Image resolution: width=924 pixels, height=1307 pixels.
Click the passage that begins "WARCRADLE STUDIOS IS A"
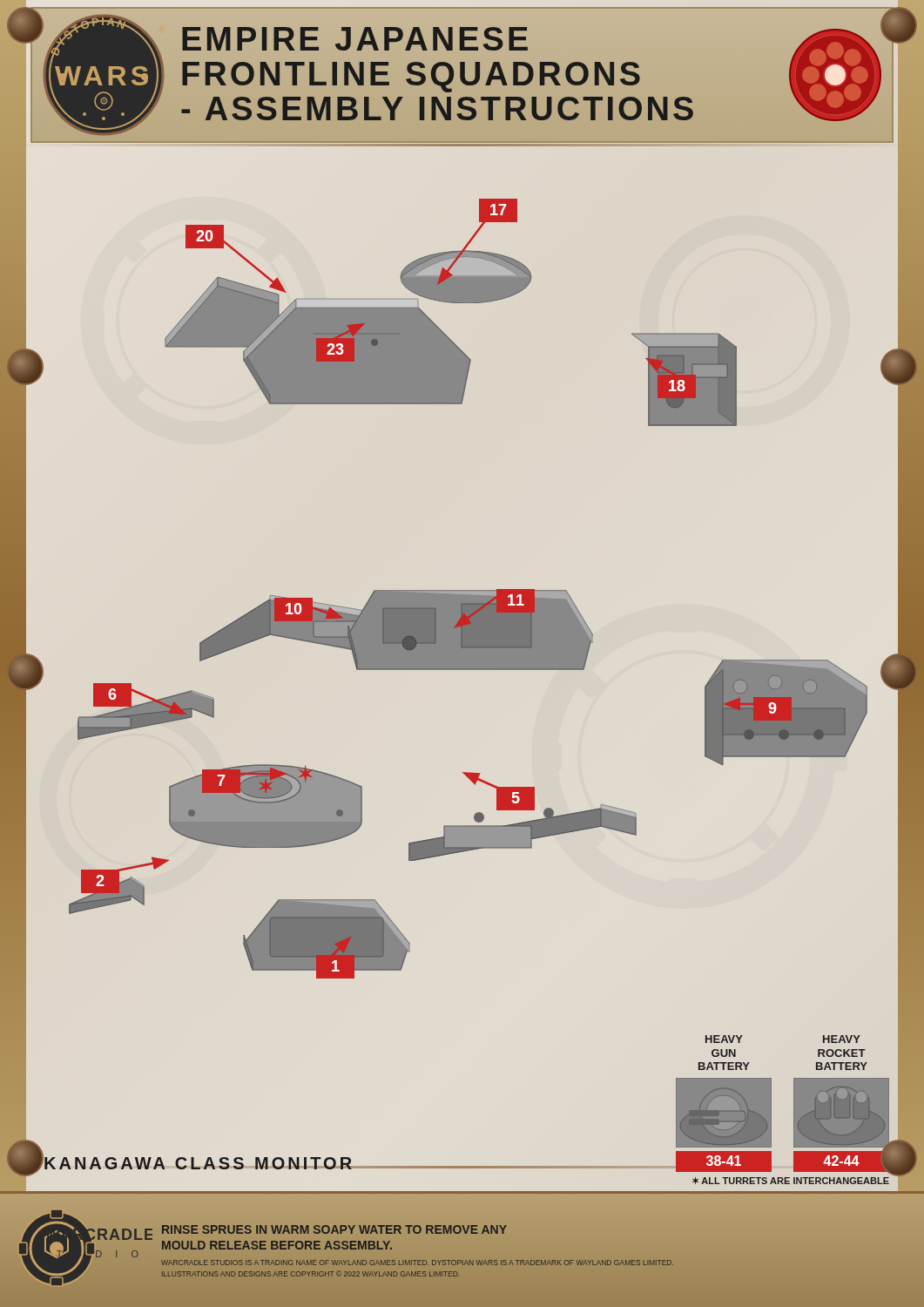coord(418,1268)
